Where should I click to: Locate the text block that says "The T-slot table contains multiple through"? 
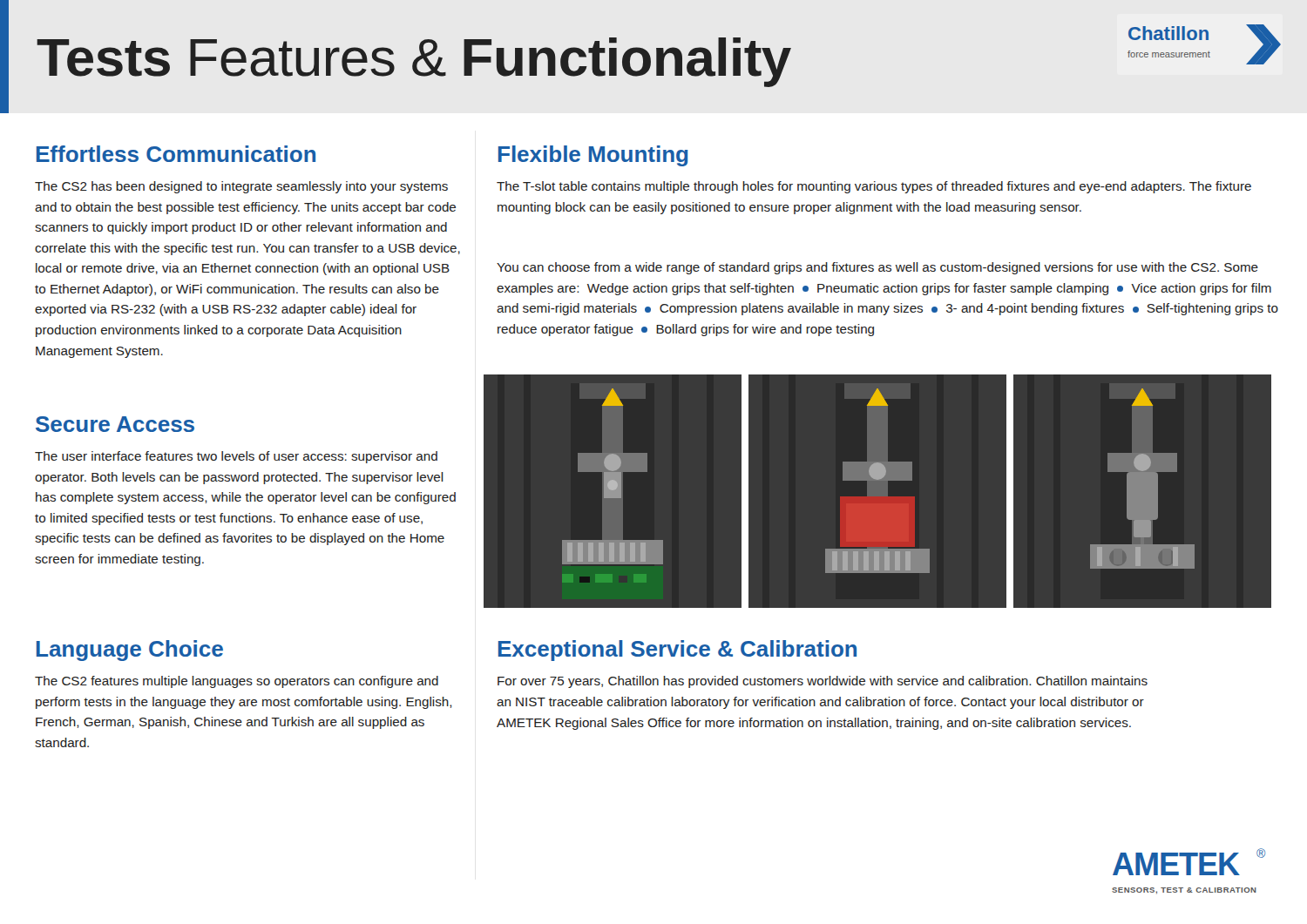(874, 196)
